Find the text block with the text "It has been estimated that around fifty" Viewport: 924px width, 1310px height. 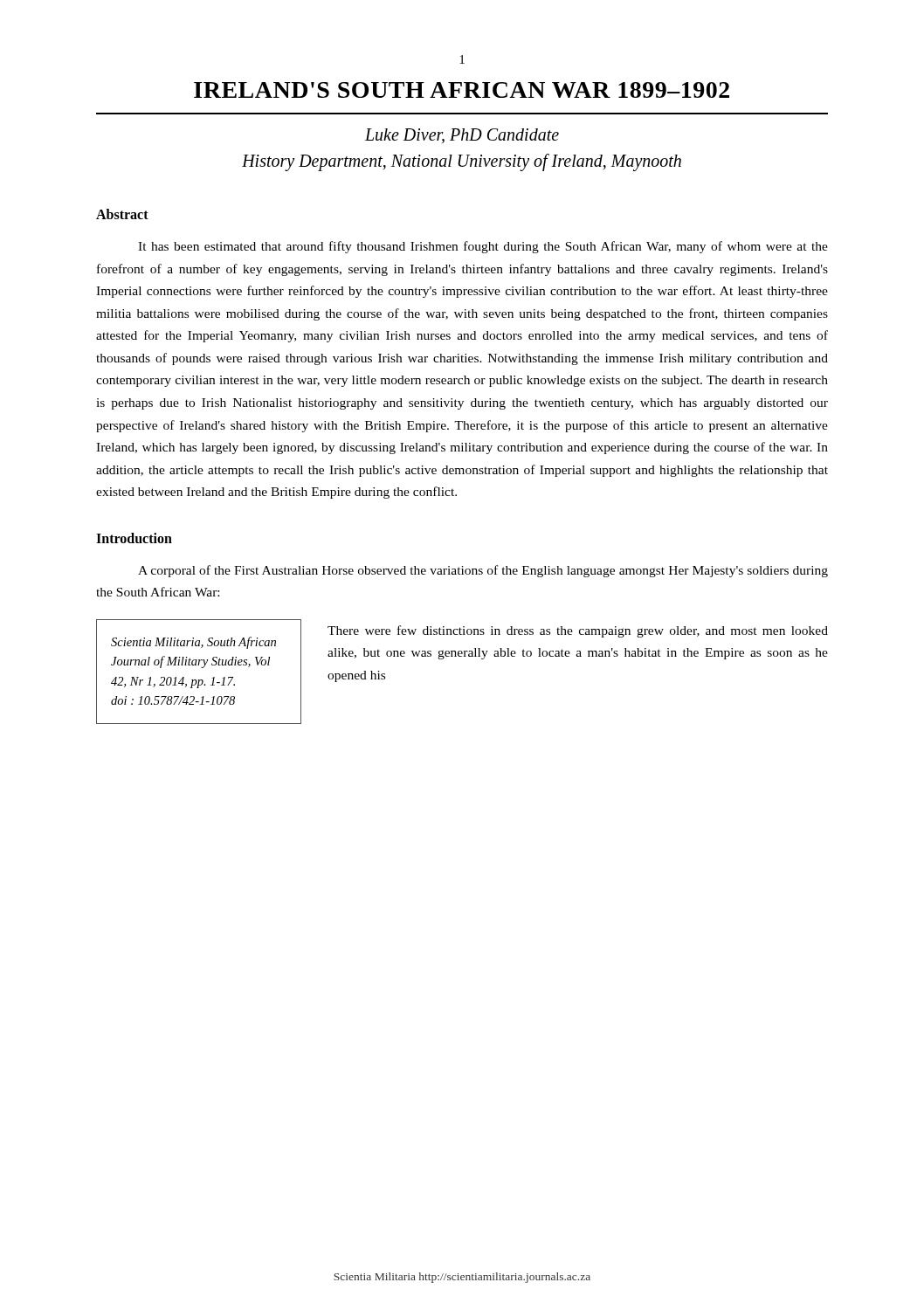[462, 369]
